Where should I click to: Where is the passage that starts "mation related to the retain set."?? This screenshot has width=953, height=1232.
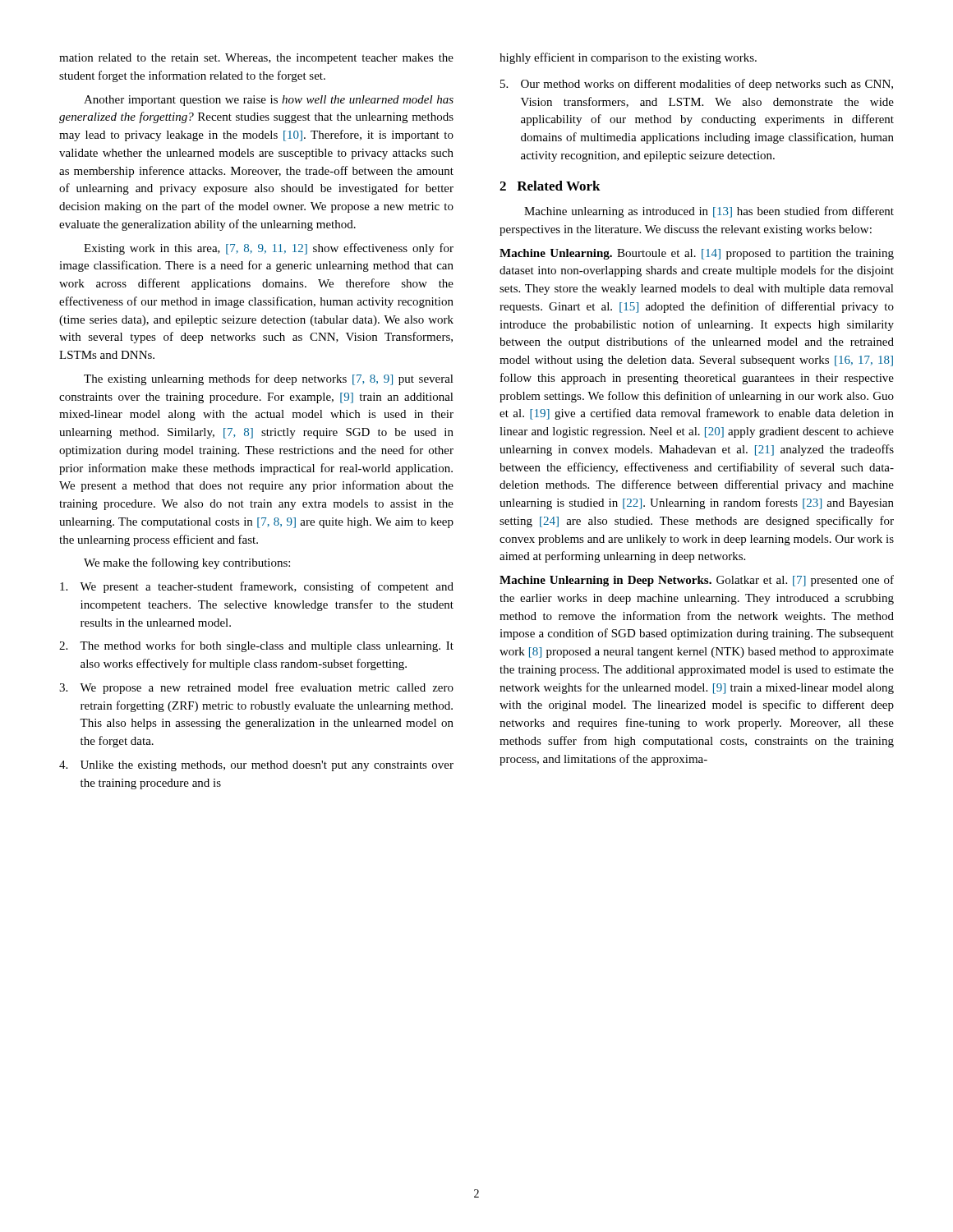click(256, 311)
